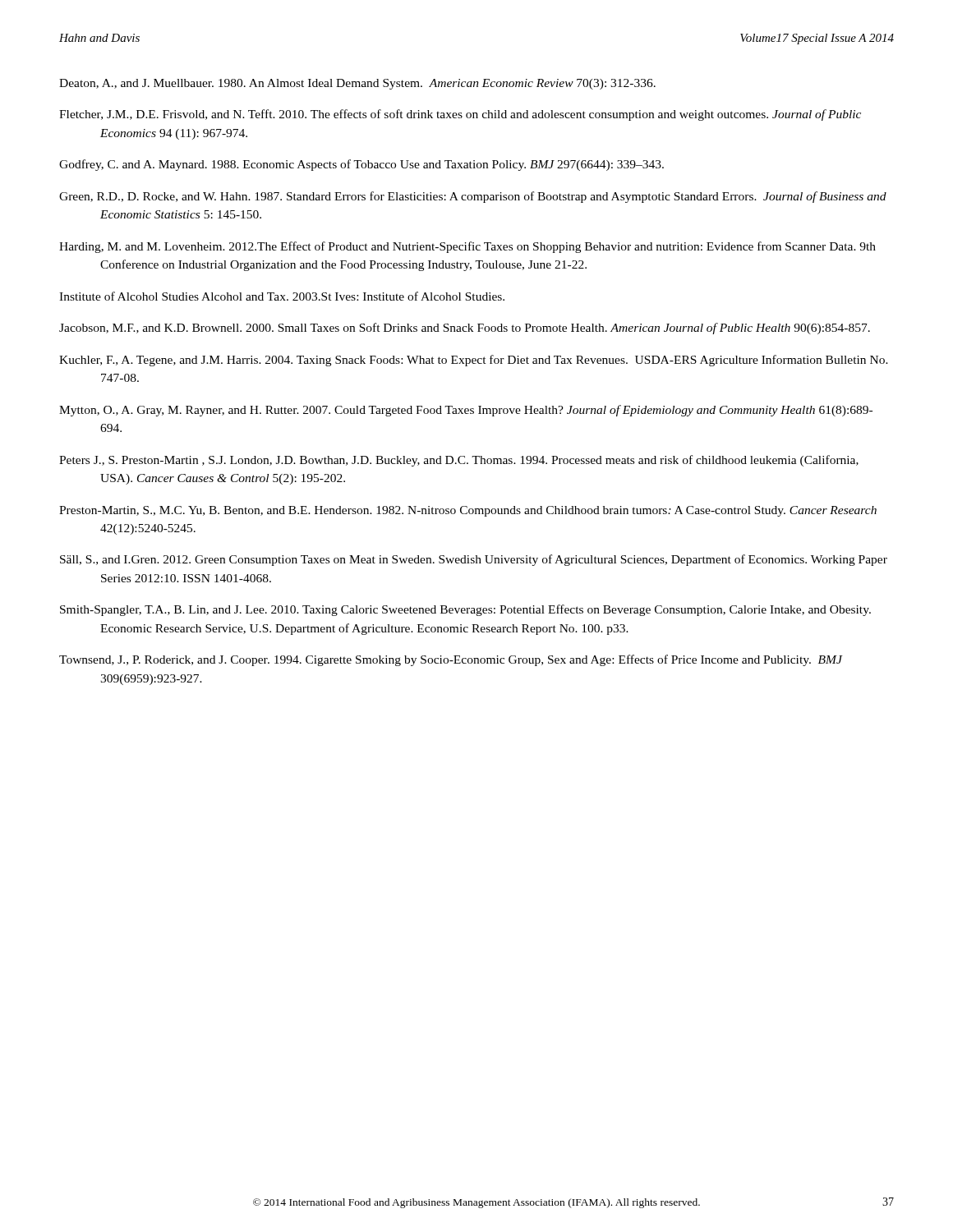Find the block on this page that starts "Institute of Alcohol"
The image size is (953, 1232).
point(476,296)
